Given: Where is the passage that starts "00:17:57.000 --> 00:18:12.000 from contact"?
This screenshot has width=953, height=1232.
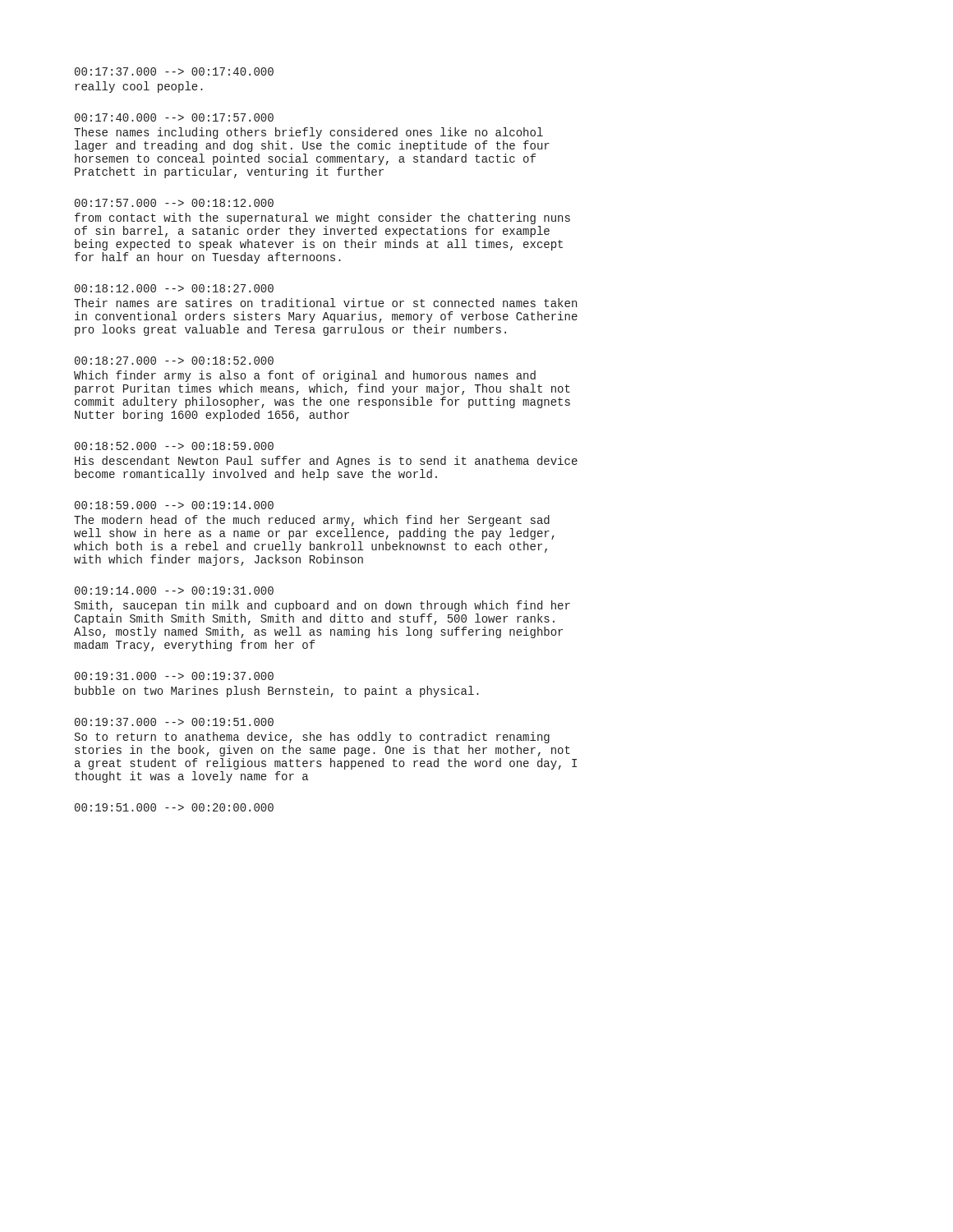Looking at the screenshot, I should pos(476,231).
